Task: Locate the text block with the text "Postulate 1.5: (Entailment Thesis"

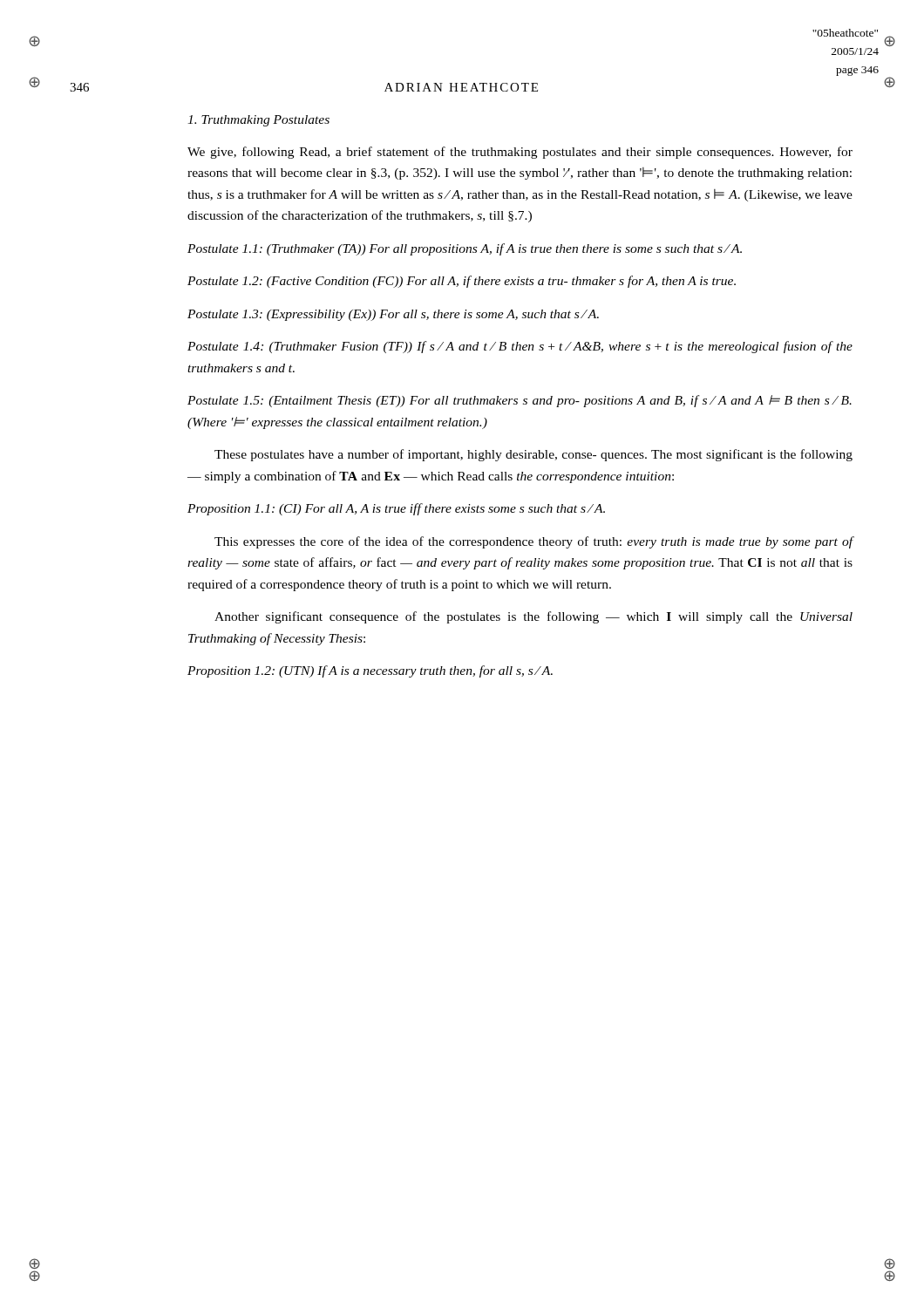Action: (520, 411)
